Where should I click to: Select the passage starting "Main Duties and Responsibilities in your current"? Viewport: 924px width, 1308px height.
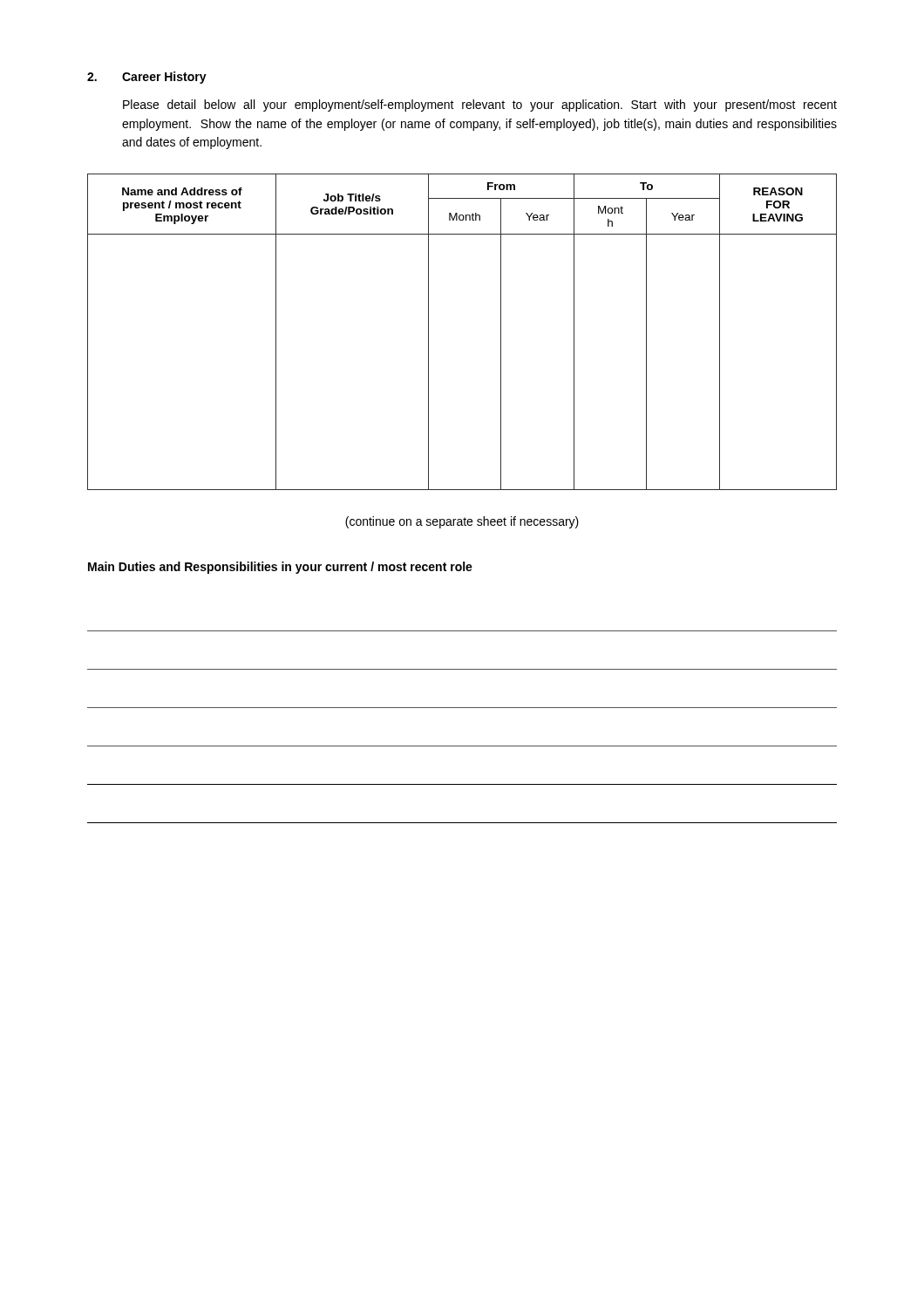tap(280, 567)
